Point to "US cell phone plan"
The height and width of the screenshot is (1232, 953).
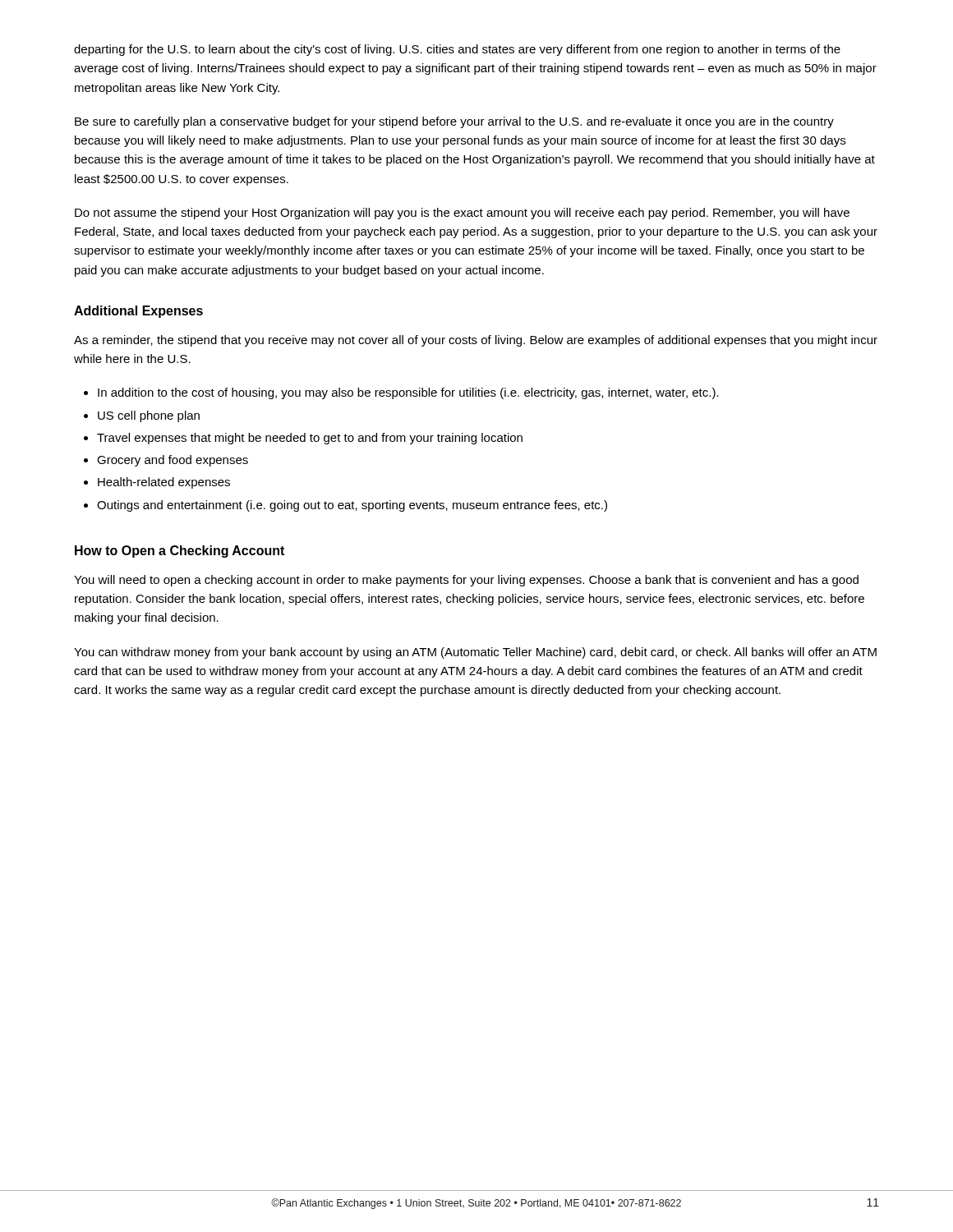[x=149, y=415]
